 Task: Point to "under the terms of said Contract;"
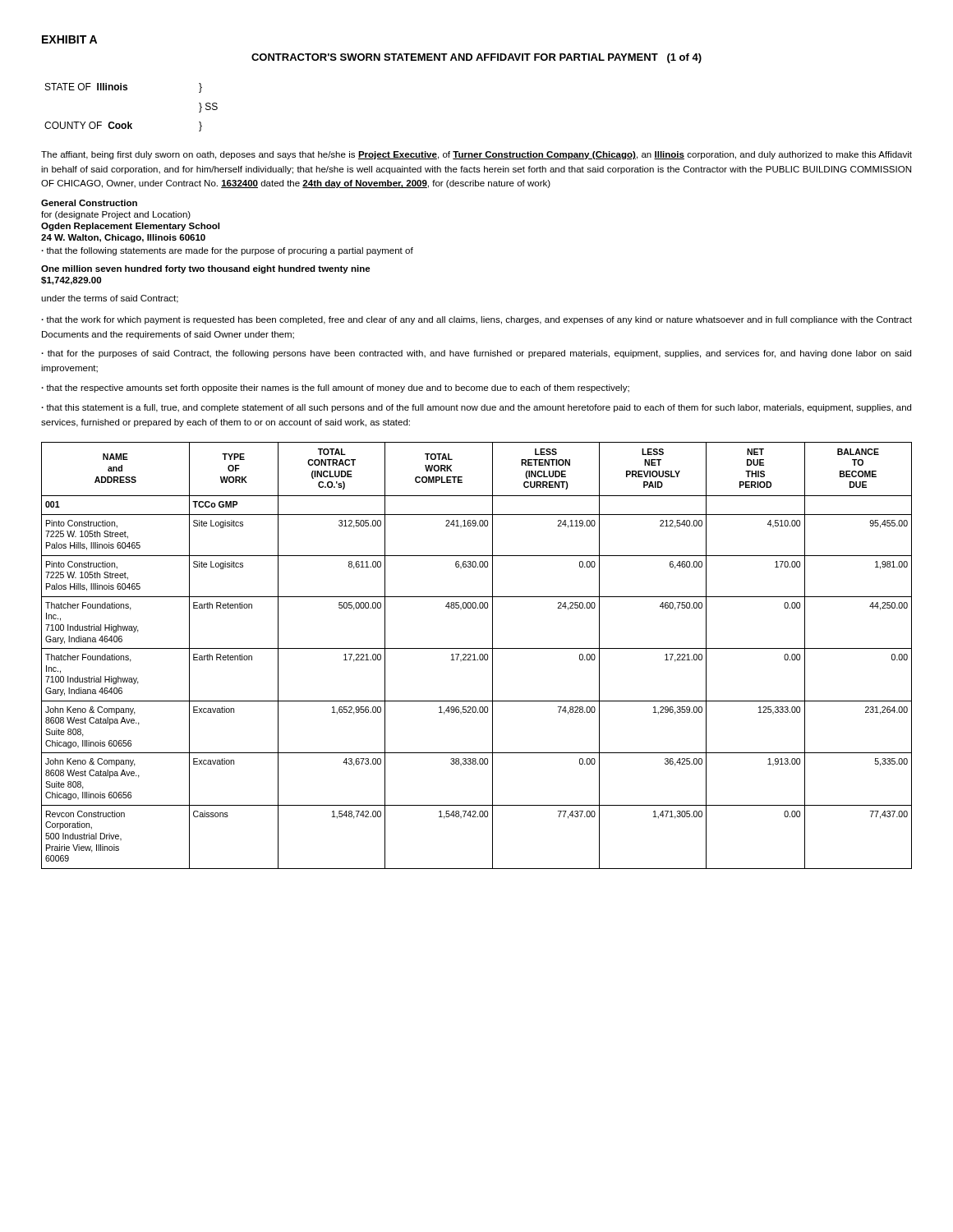[x=110, y=298]
